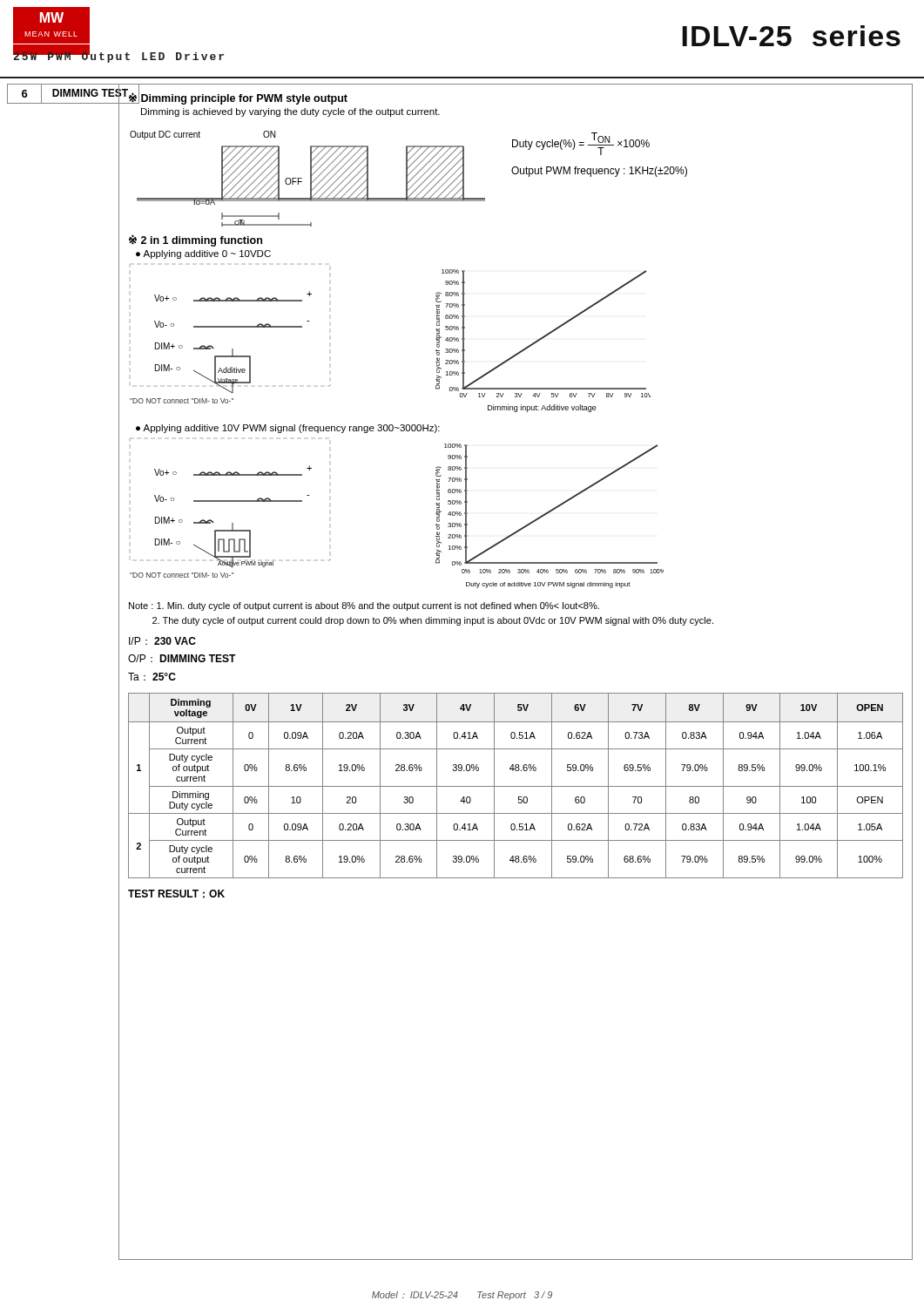This screenshot has height=1307, width=924.
Task: Select the text starting "※ 2 in"
Action: [195, 240]
